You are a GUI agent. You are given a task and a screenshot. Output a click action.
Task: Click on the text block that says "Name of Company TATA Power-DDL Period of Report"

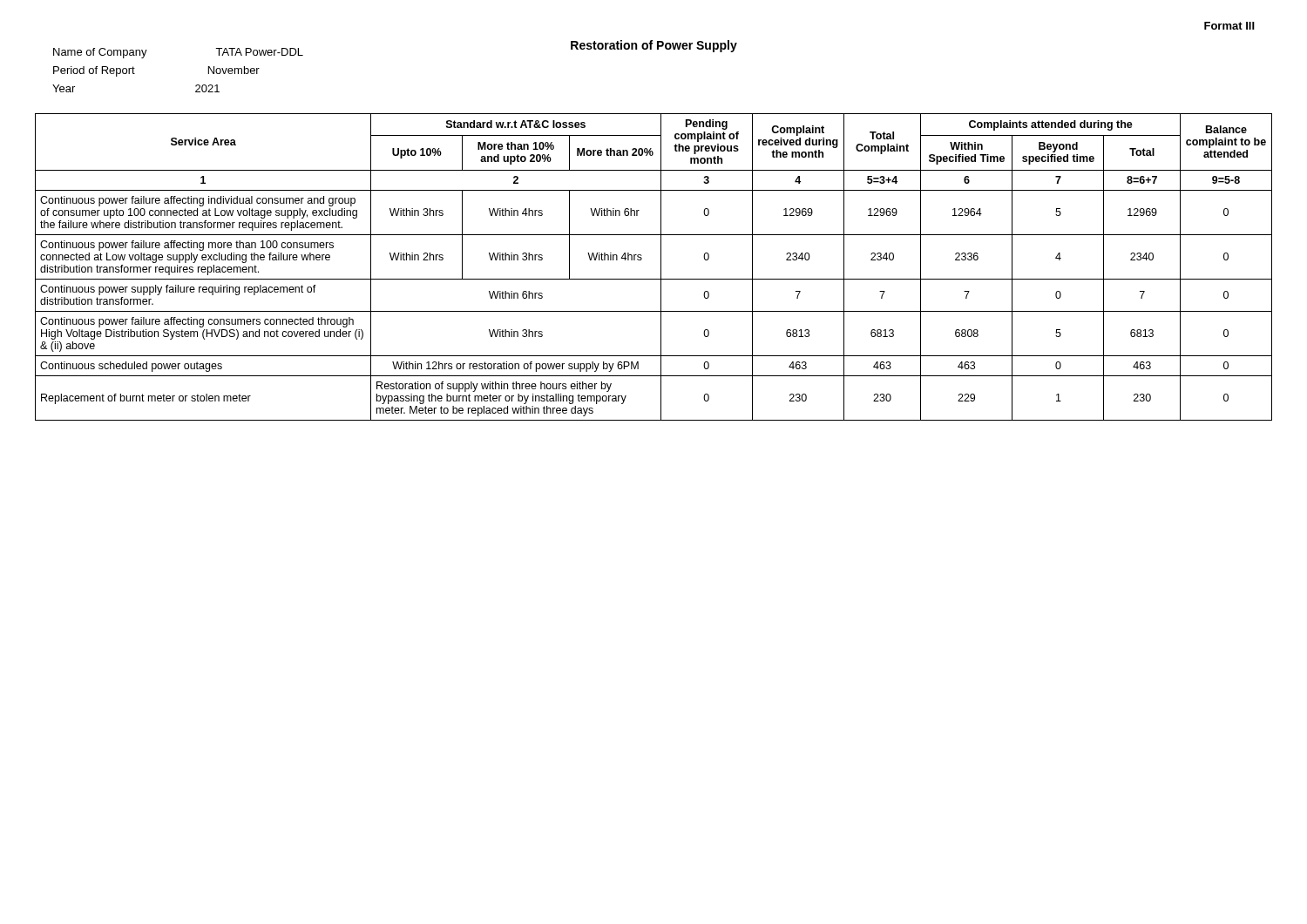tap(102, 54)
